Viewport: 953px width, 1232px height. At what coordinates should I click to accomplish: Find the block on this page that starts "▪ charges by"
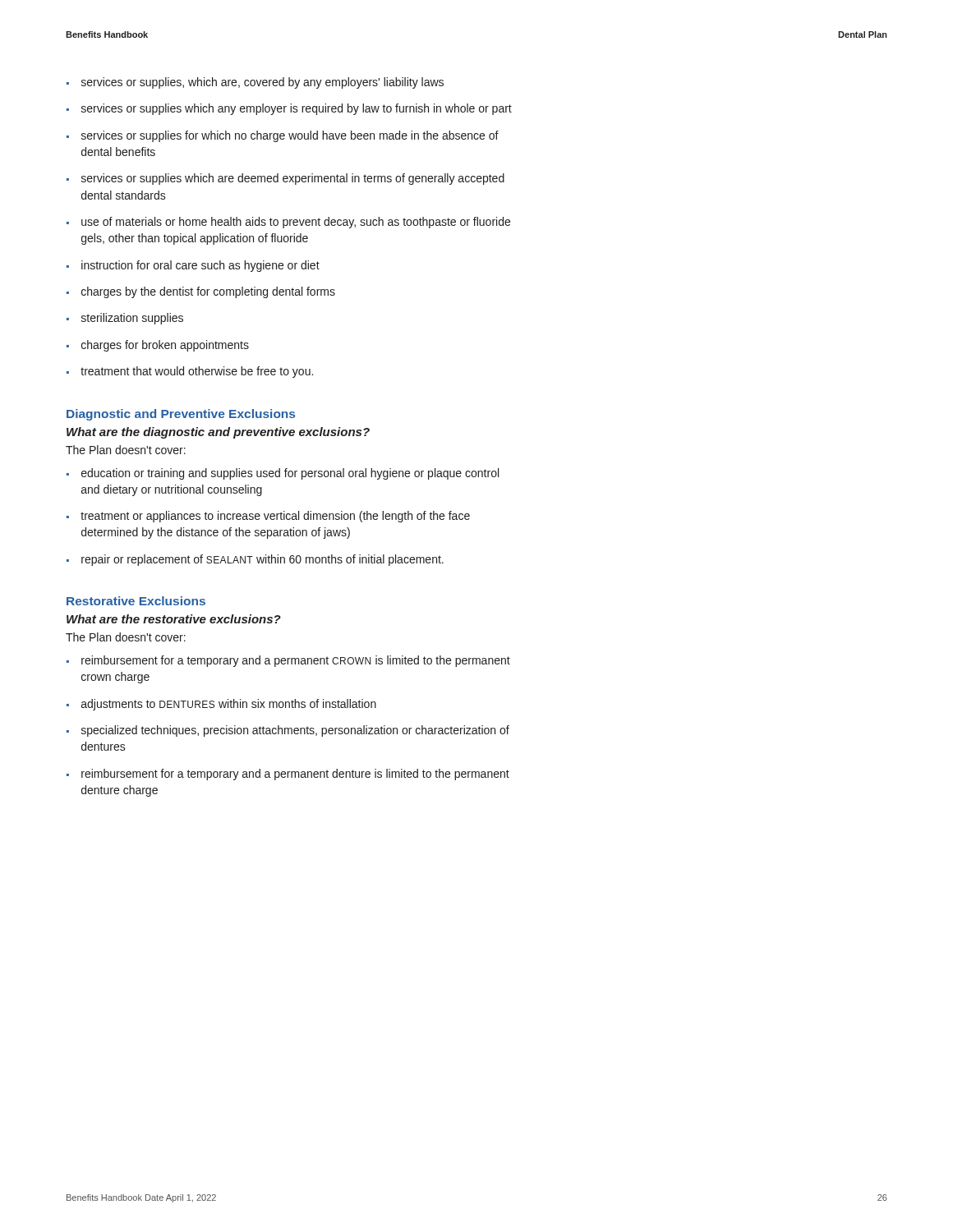click(200, 292)
